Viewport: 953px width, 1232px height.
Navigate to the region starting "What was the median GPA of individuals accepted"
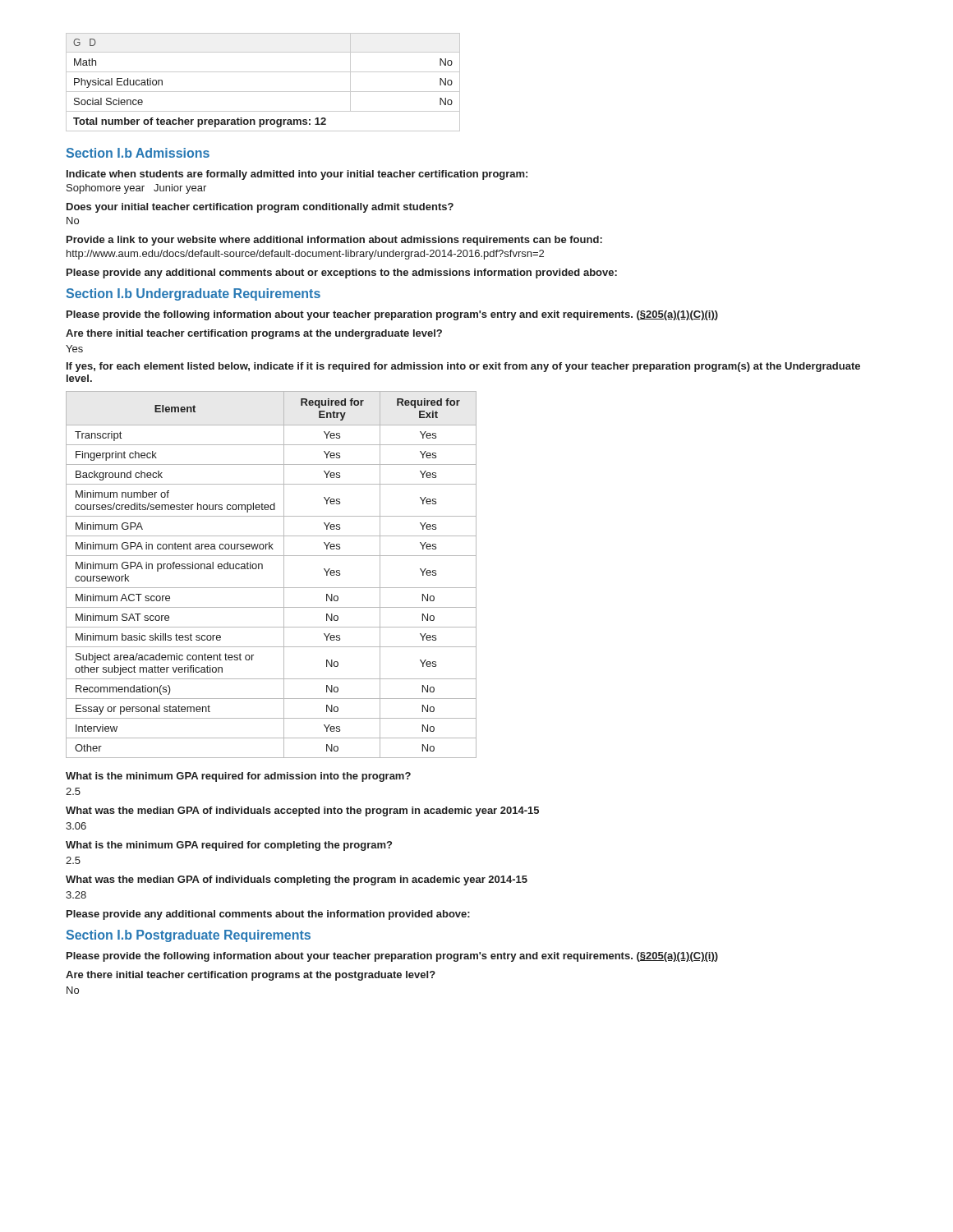(x=476, y=810)
